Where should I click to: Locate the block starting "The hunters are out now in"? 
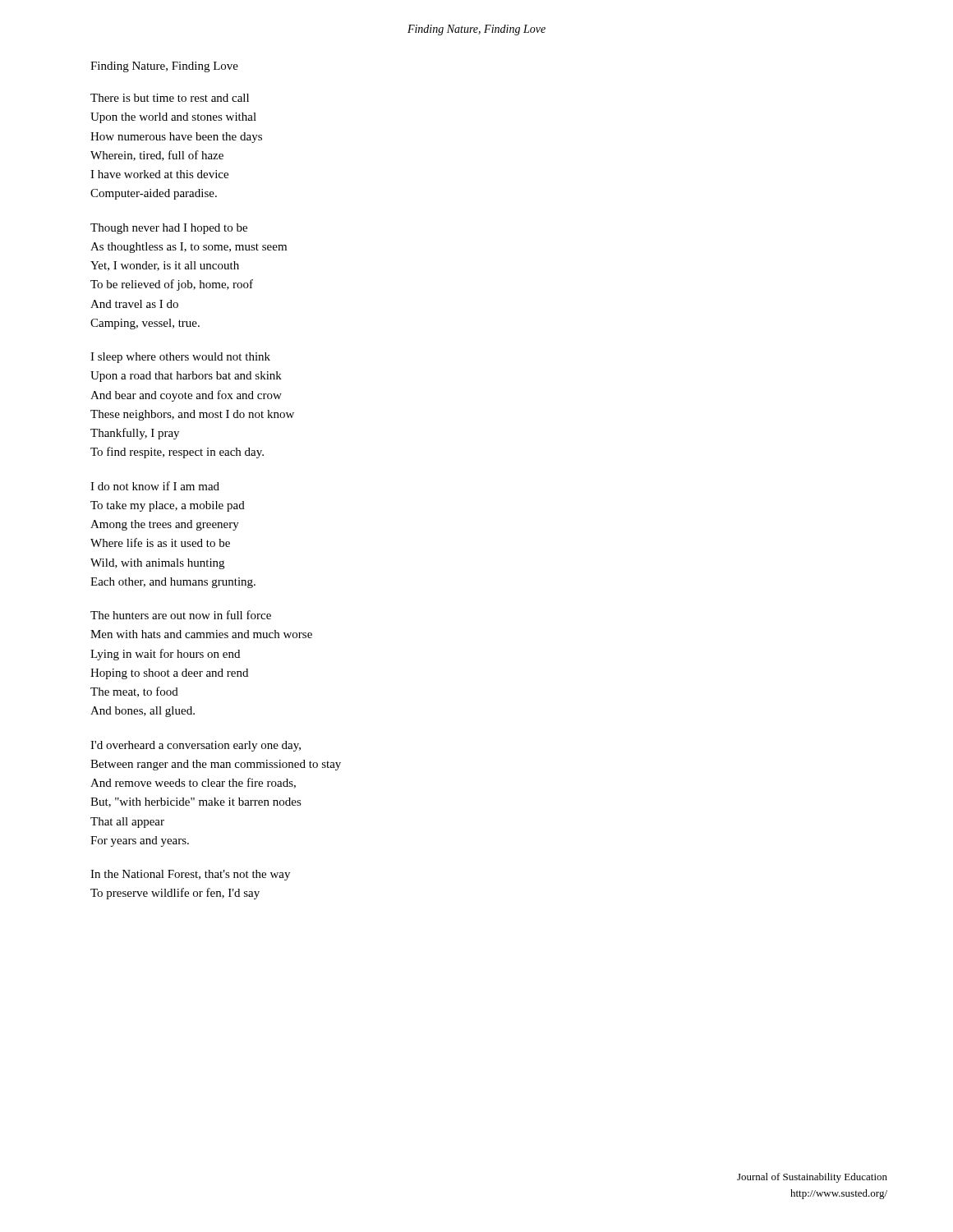coord(201,663)
